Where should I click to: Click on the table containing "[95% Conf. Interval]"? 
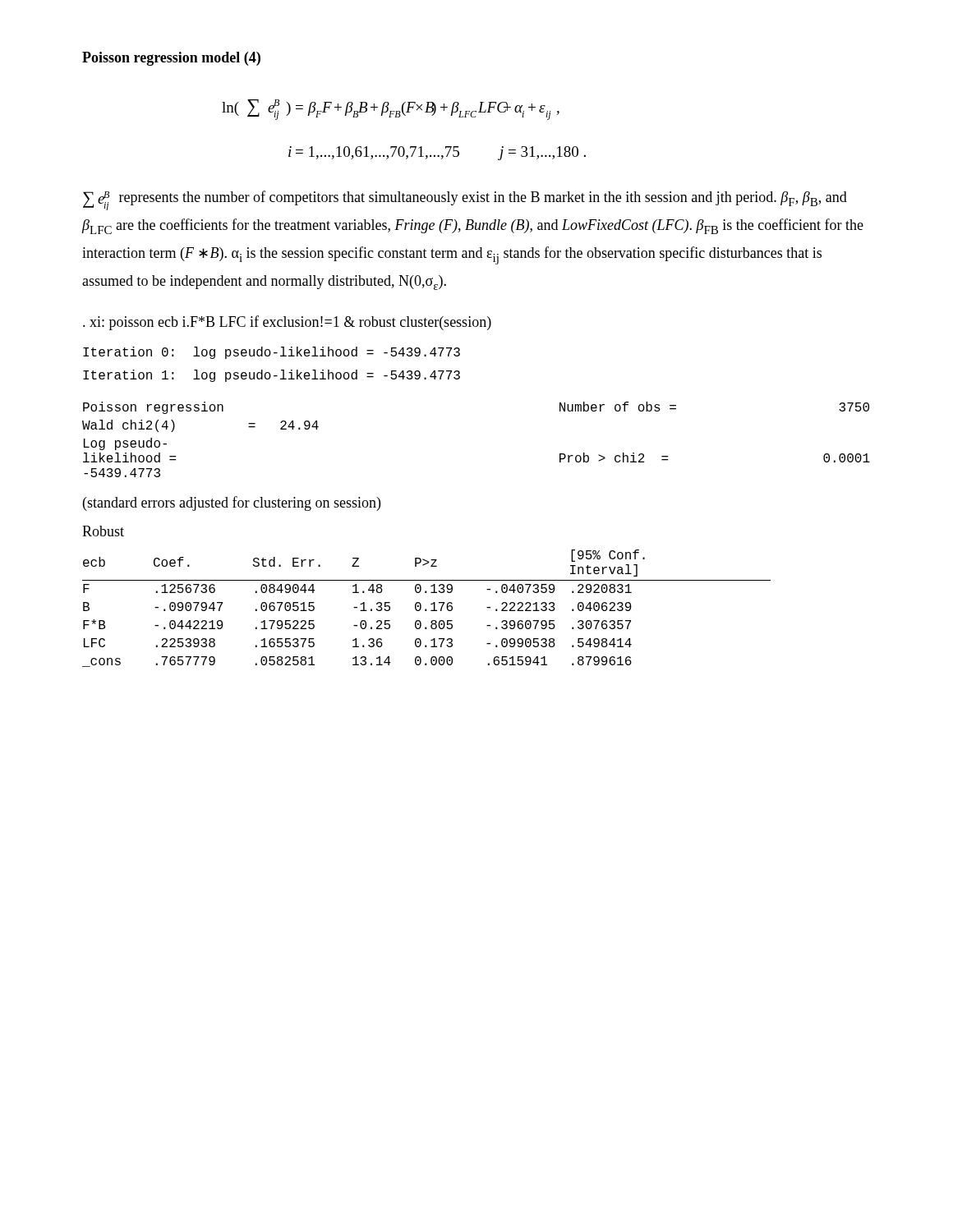(x=476, y=609)
